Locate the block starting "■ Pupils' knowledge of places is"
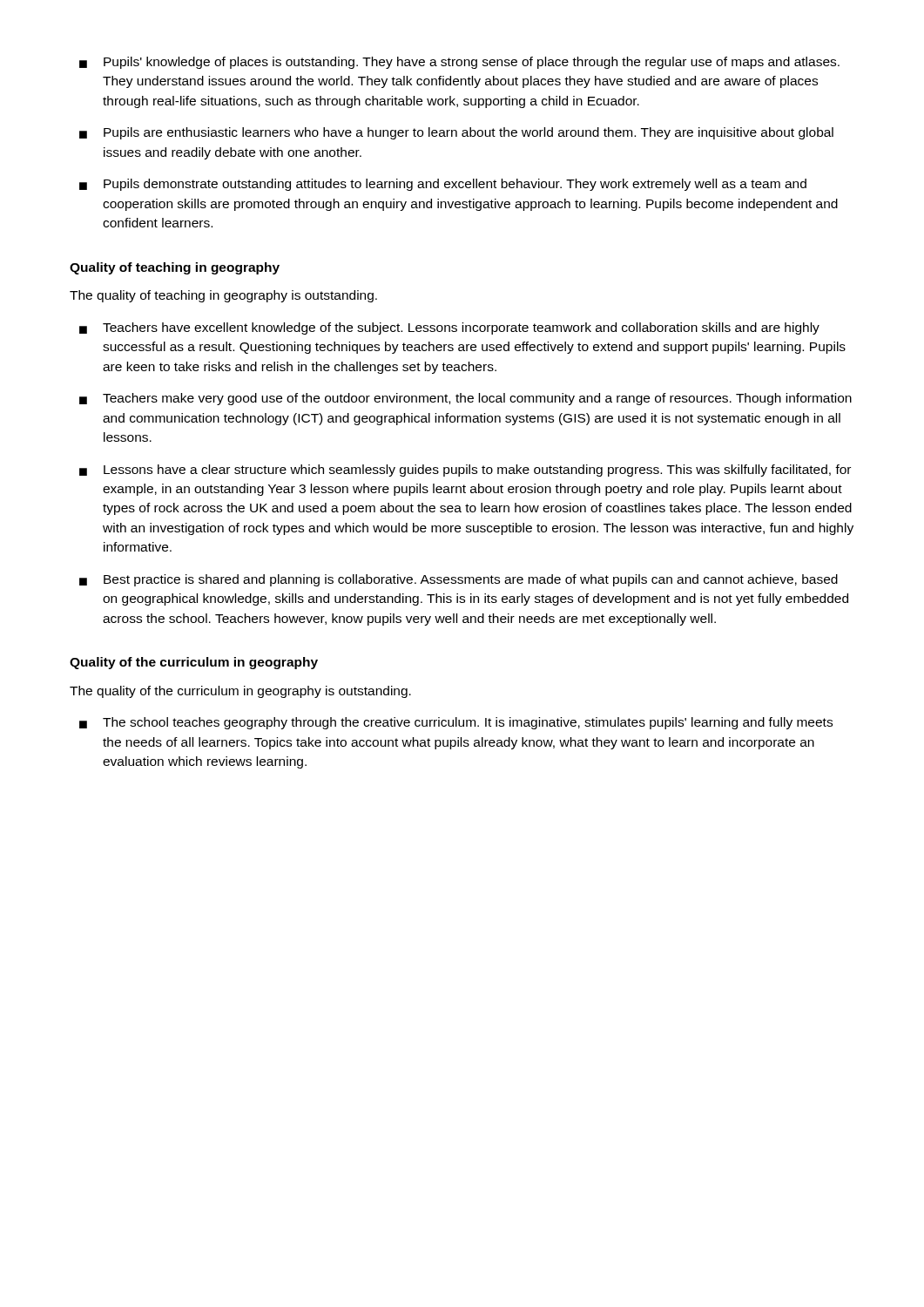The image size is (924, 1307). click(466, 82)
